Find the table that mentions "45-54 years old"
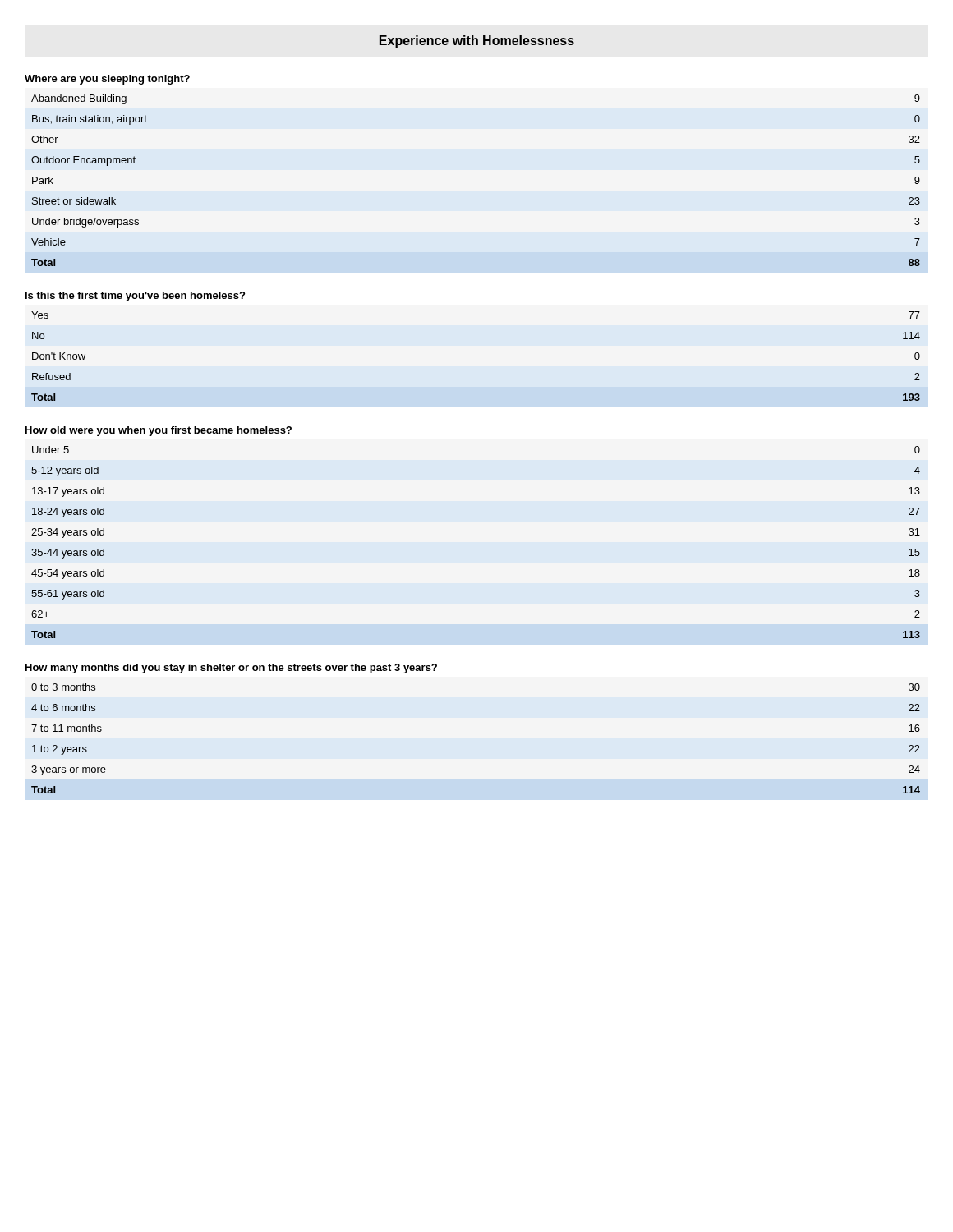Viewport: 953px width, 1232px height. (x=476, y=542)
